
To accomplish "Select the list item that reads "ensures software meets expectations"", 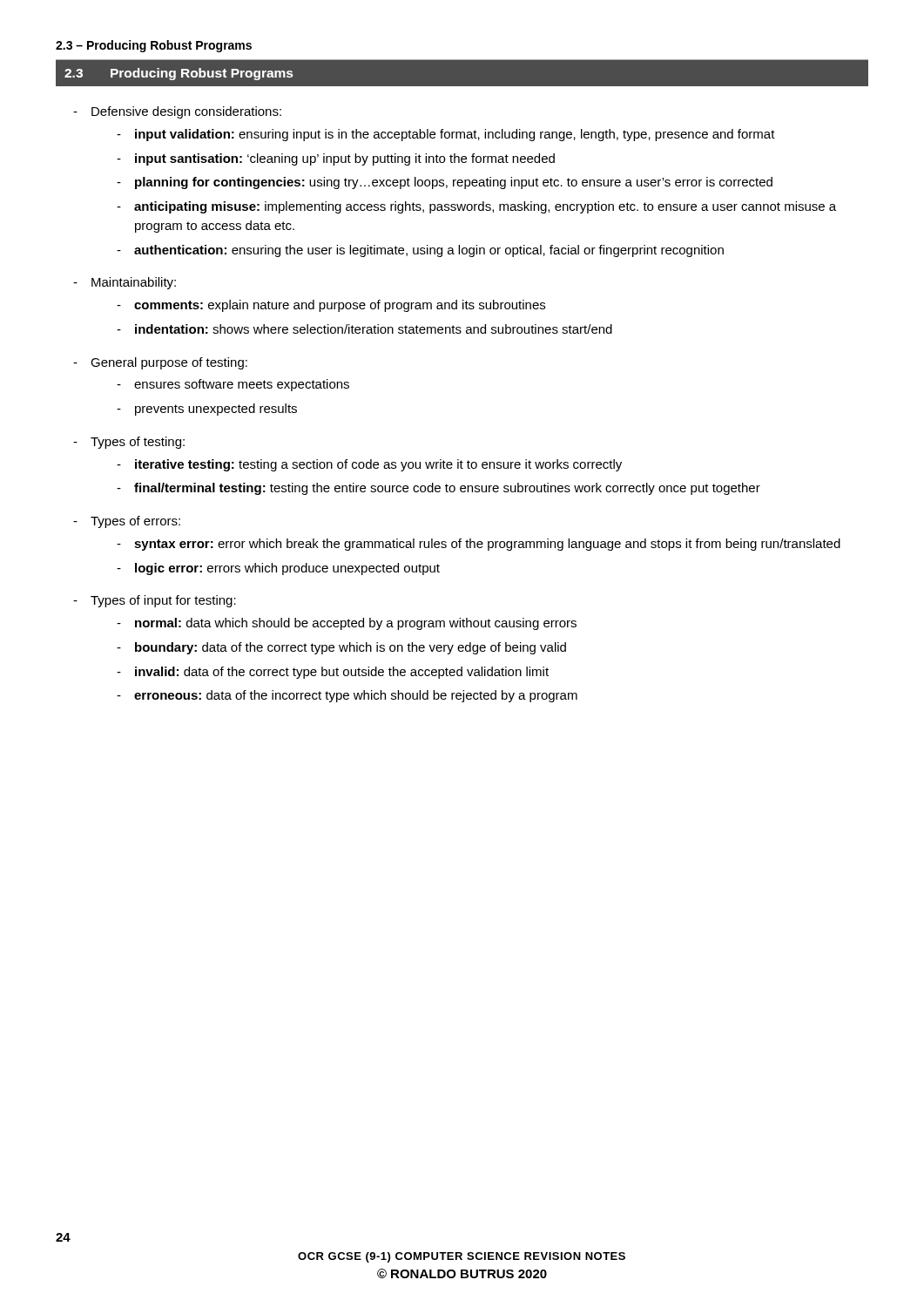I will 242,384.
